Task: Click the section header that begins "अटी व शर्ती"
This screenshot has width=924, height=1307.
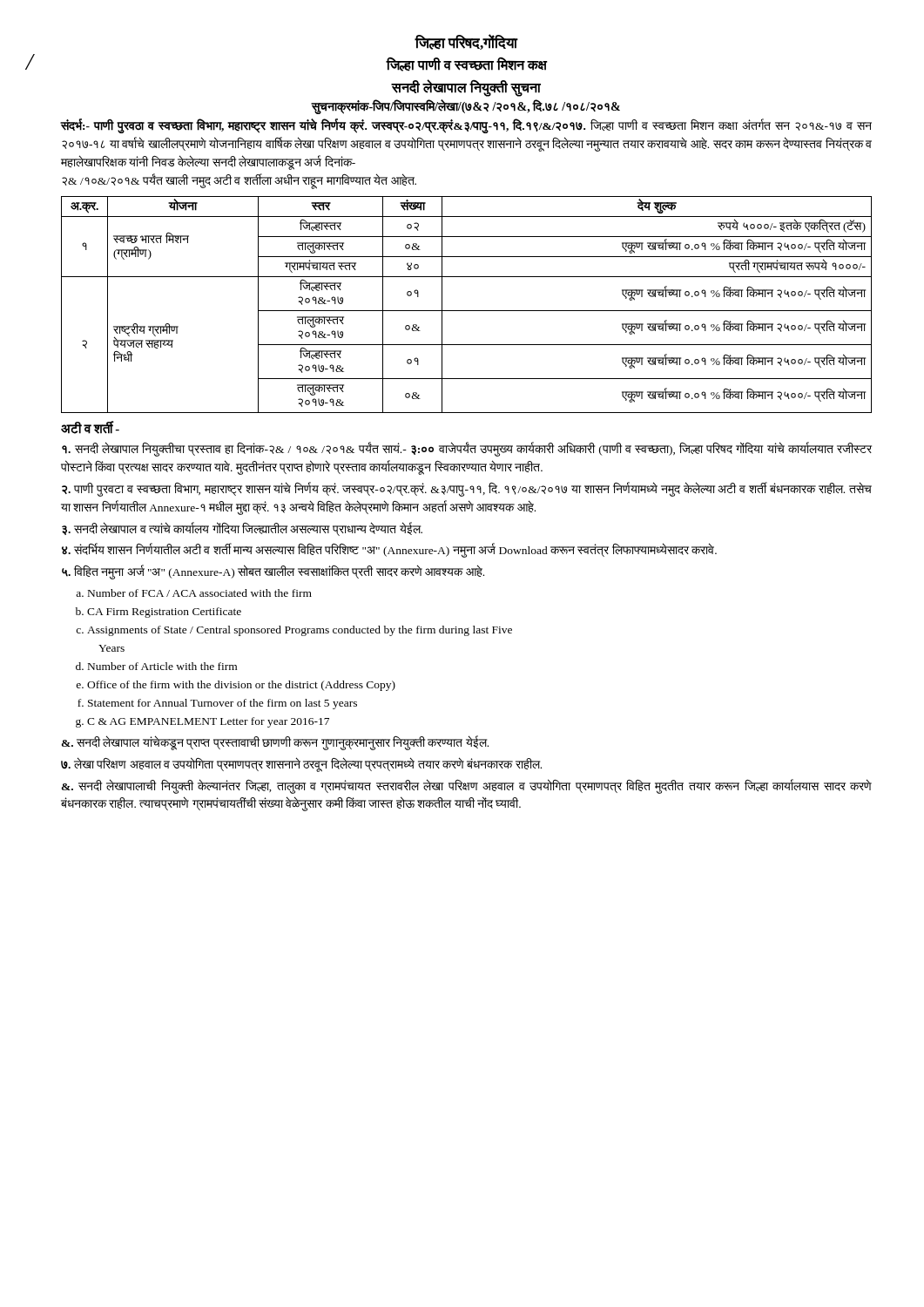Action: [90, 429]
